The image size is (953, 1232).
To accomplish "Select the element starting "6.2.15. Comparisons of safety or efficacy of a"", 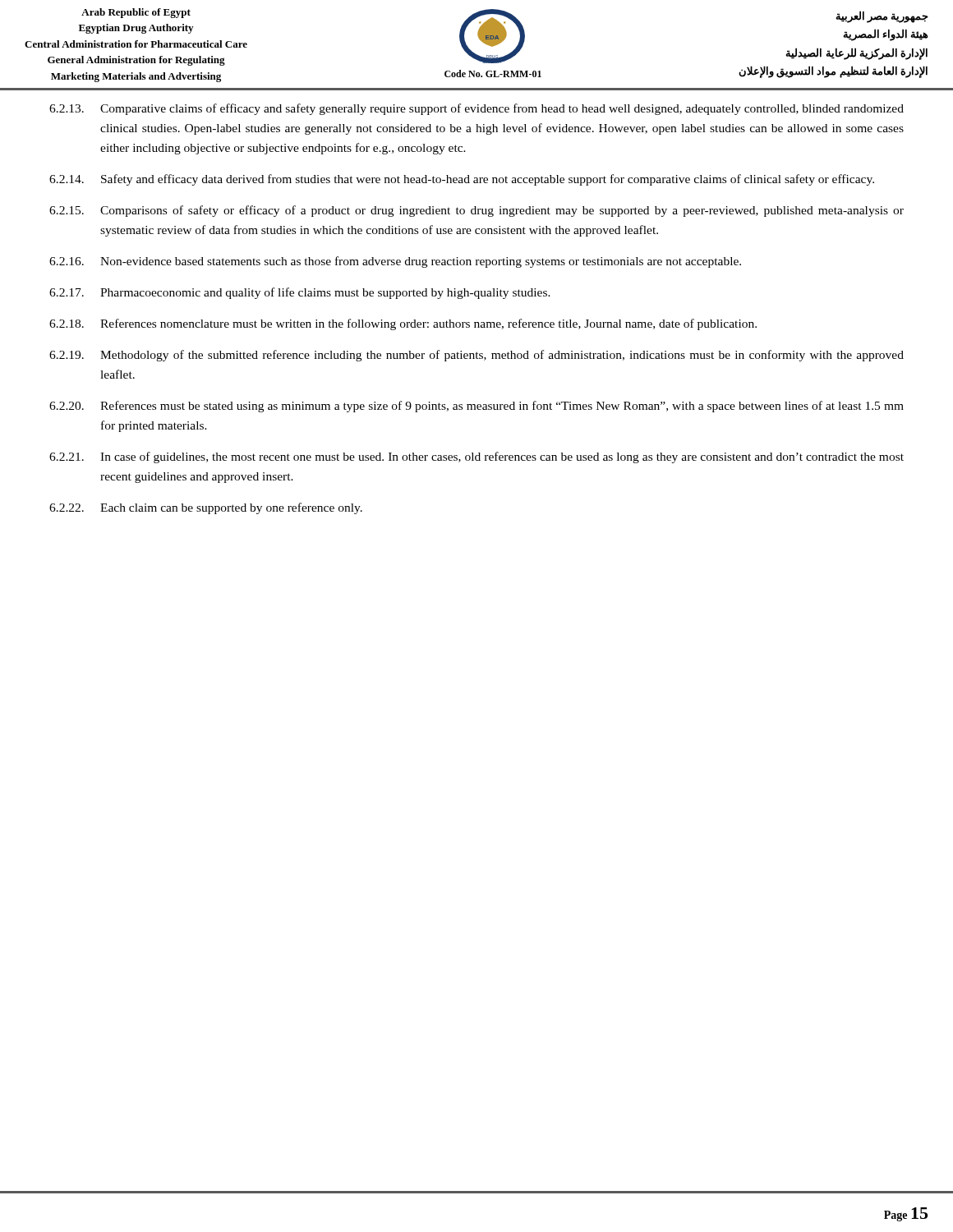I will point(476,220).
